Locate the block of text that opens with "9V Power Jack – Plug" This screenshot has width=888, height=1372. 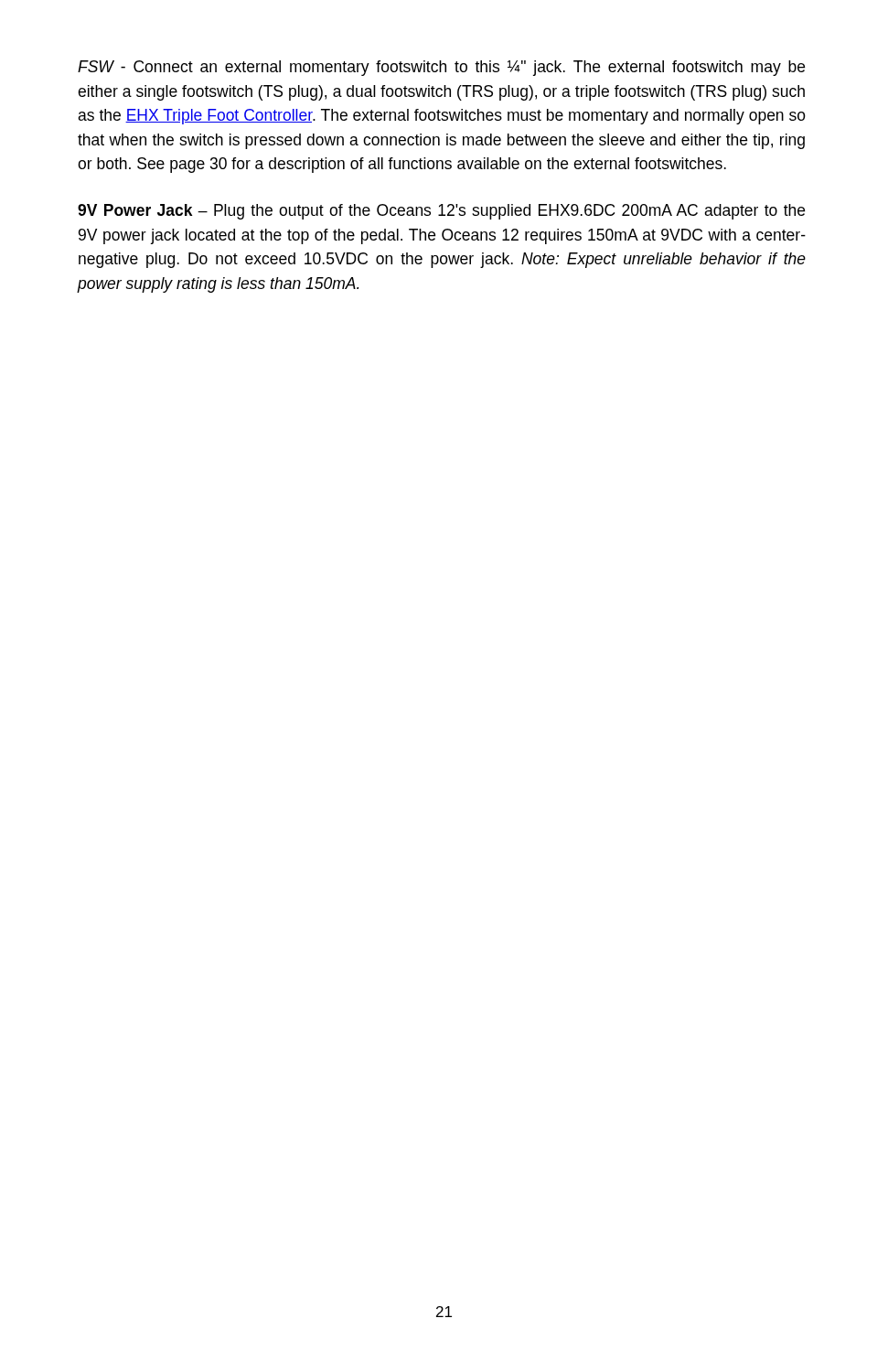coord(442,247)
